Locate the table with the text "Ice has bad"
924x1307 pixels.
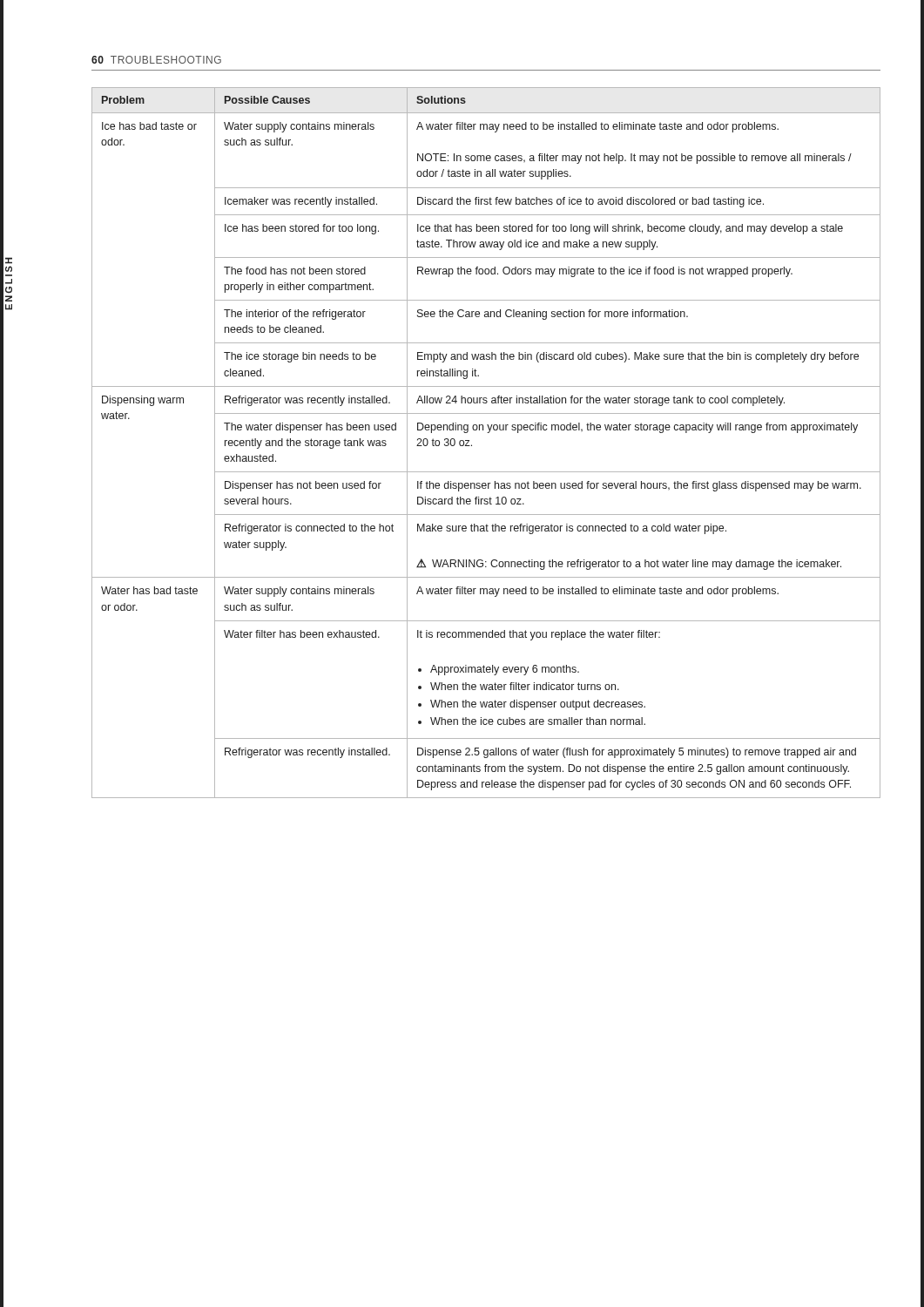486,443
